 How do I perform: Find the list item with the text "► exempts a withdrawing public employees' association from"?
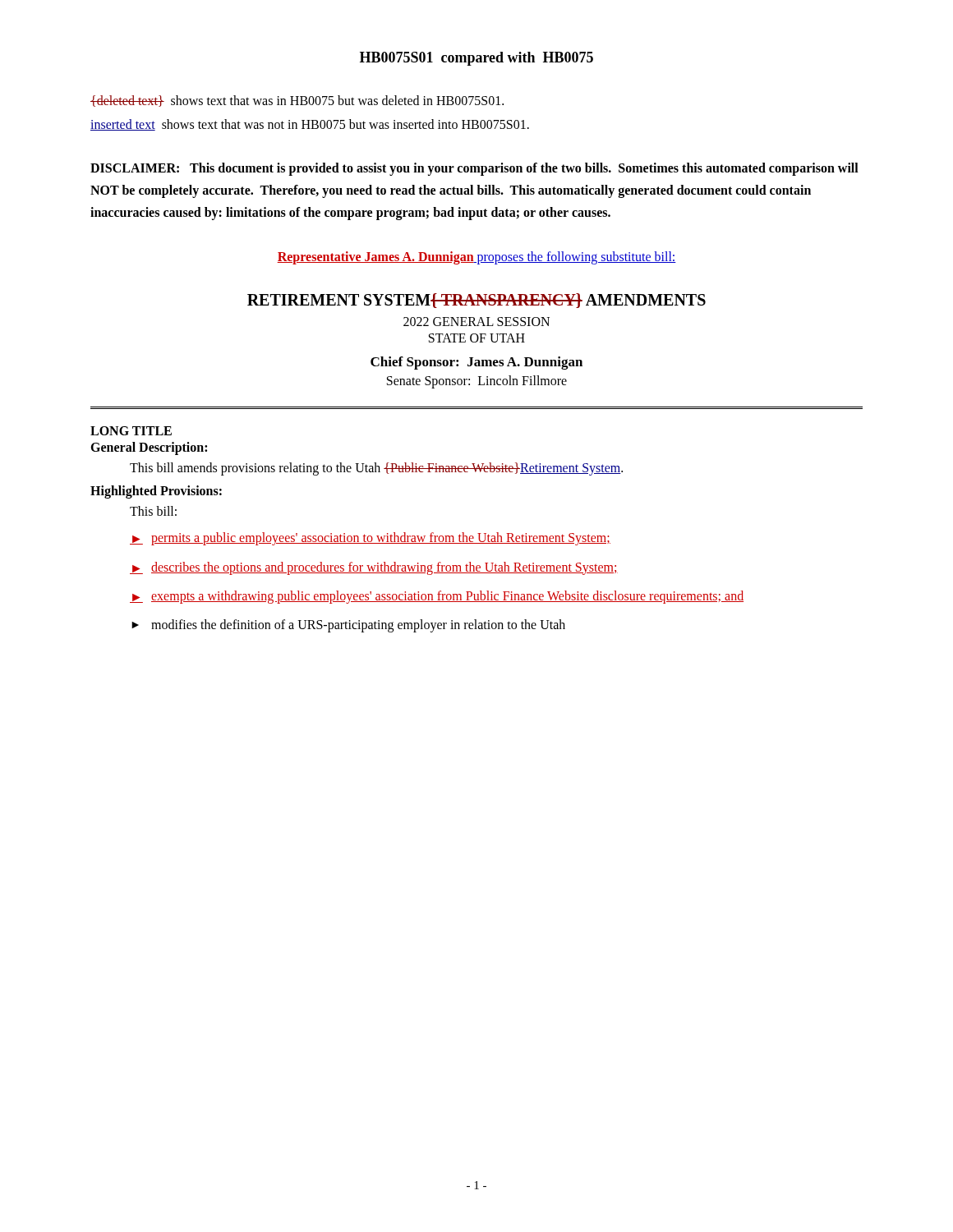pos(496,597)
